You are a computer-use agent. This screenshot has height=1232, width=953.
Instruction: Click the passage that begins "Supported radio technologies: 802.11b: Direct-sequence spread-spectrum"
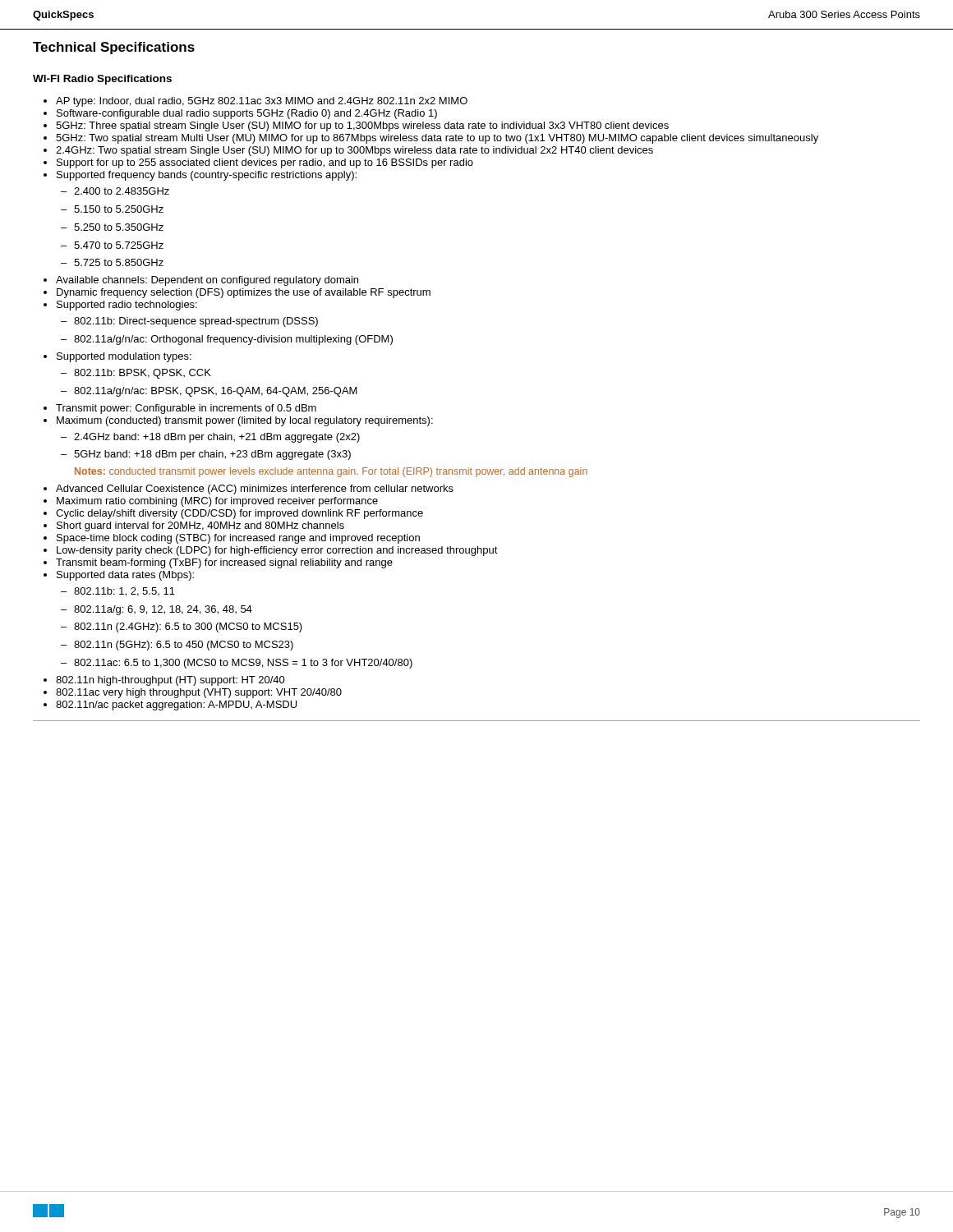[x=127, y=306]
